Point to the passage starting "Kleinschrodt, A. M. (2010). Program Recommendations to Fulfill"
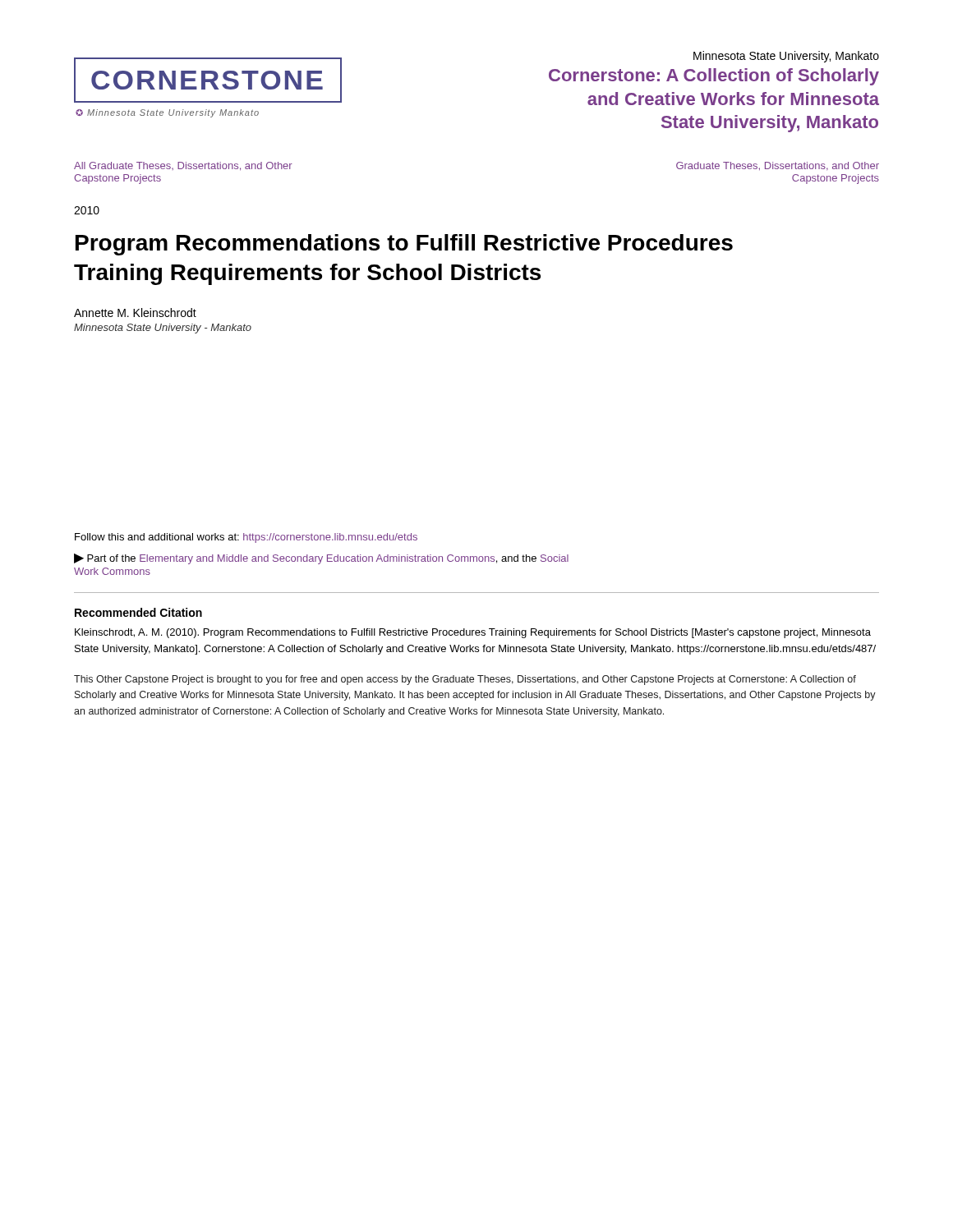Image resolution: width=953 pixels, height=1232 pixels. pyautogui.click(x=475, y=640)
